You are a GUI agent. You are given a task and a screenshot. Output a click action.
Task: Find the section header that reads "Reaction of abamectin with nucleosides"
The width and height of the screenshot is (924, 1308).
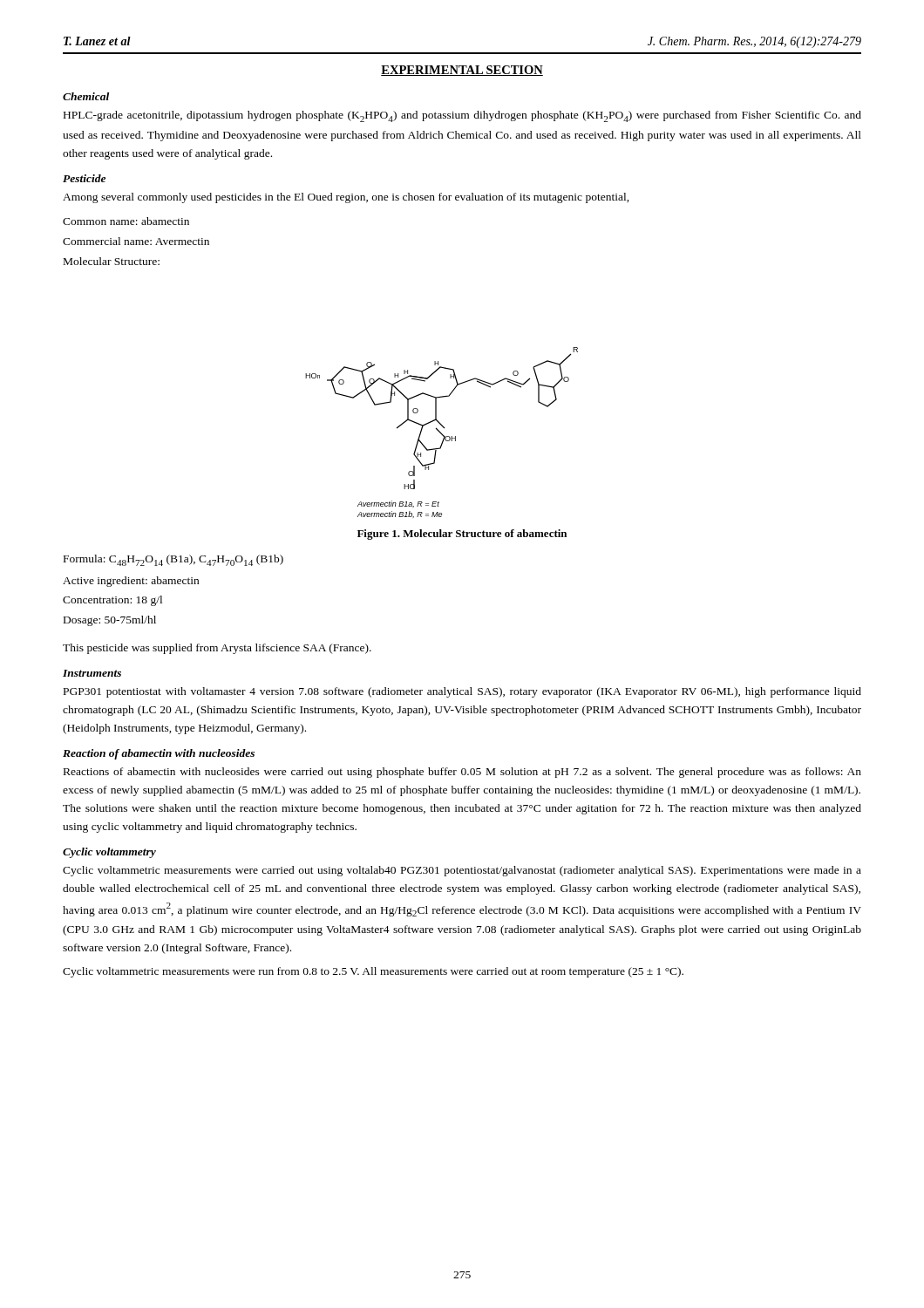coord(159,753)
